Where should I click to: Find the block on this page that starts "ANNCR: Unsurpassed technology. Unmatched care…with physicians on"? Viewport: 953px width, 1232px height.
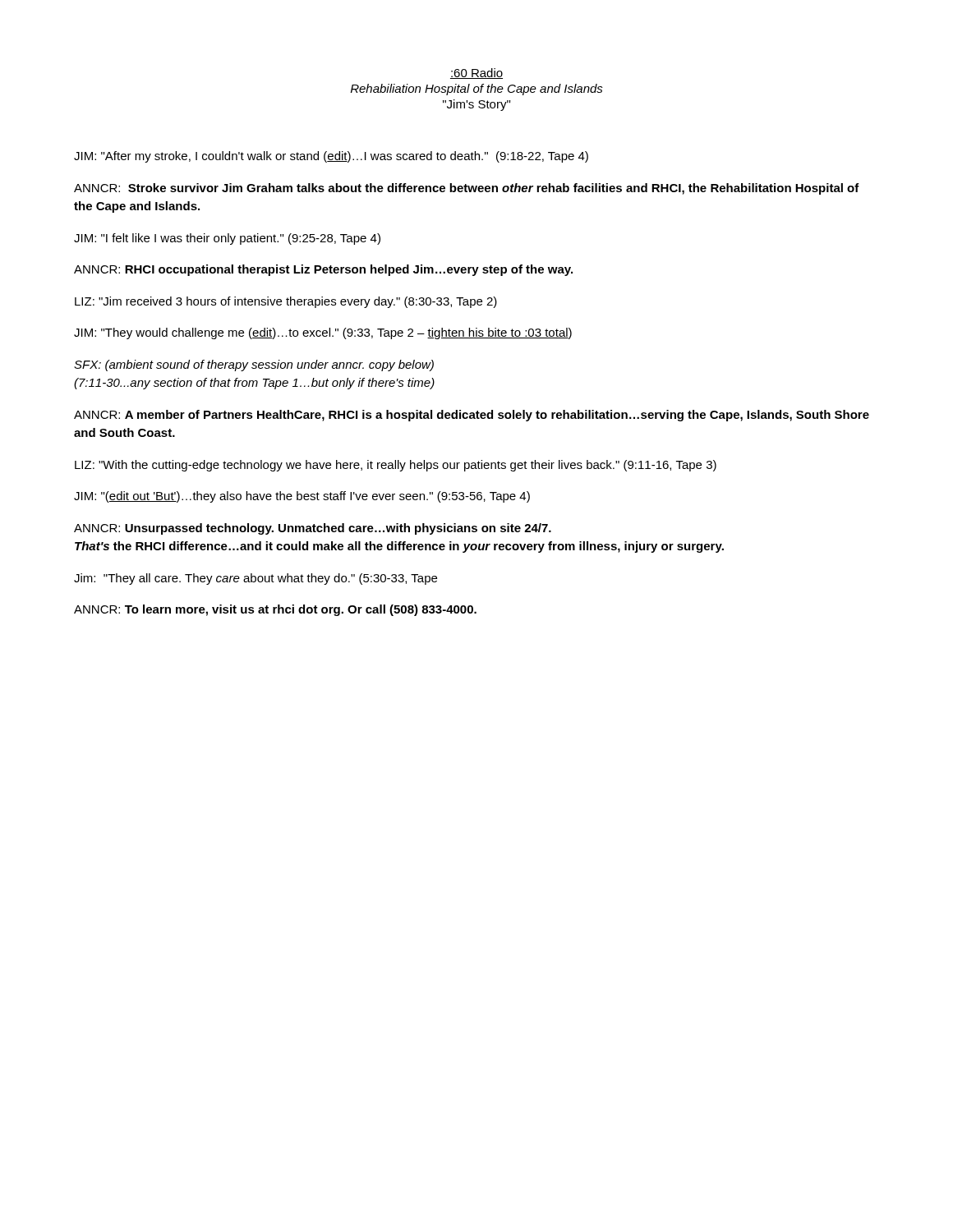pyautogui.click(x=399, y=537)
